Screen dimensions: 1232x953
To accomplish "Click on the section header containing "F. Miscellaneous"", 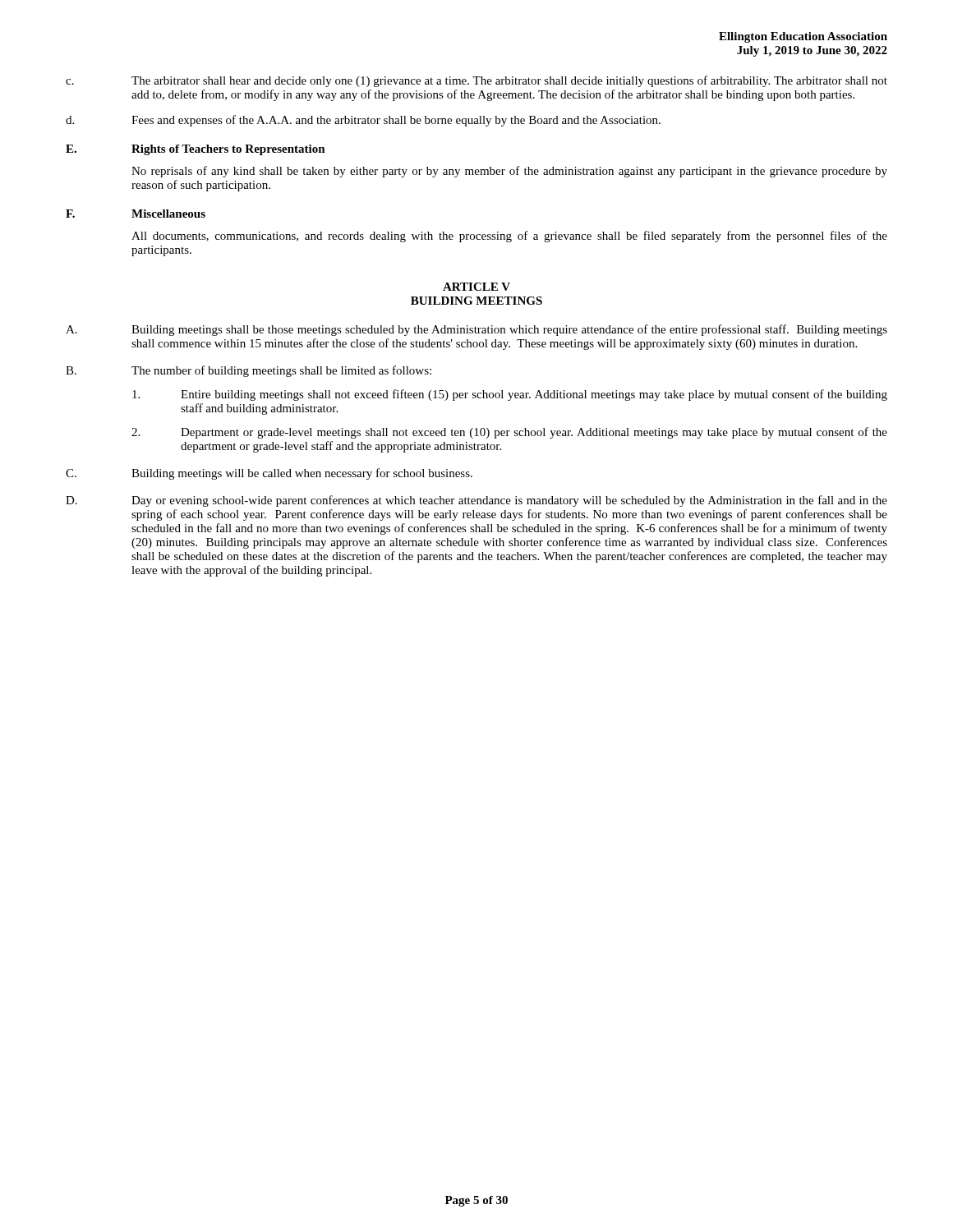I will click(x=136, y=214).
